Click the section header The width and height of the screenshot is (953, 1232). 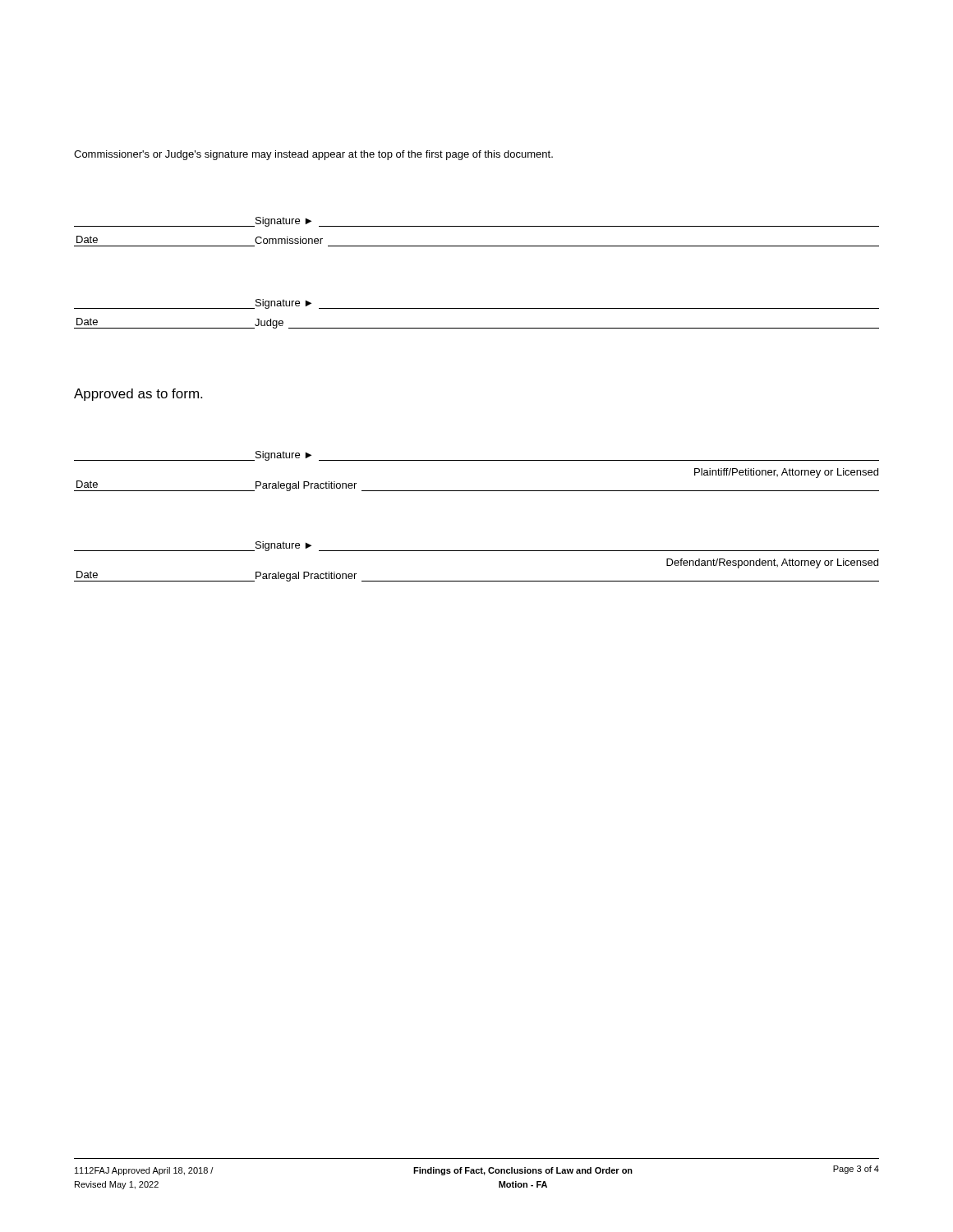coord(139,394)
